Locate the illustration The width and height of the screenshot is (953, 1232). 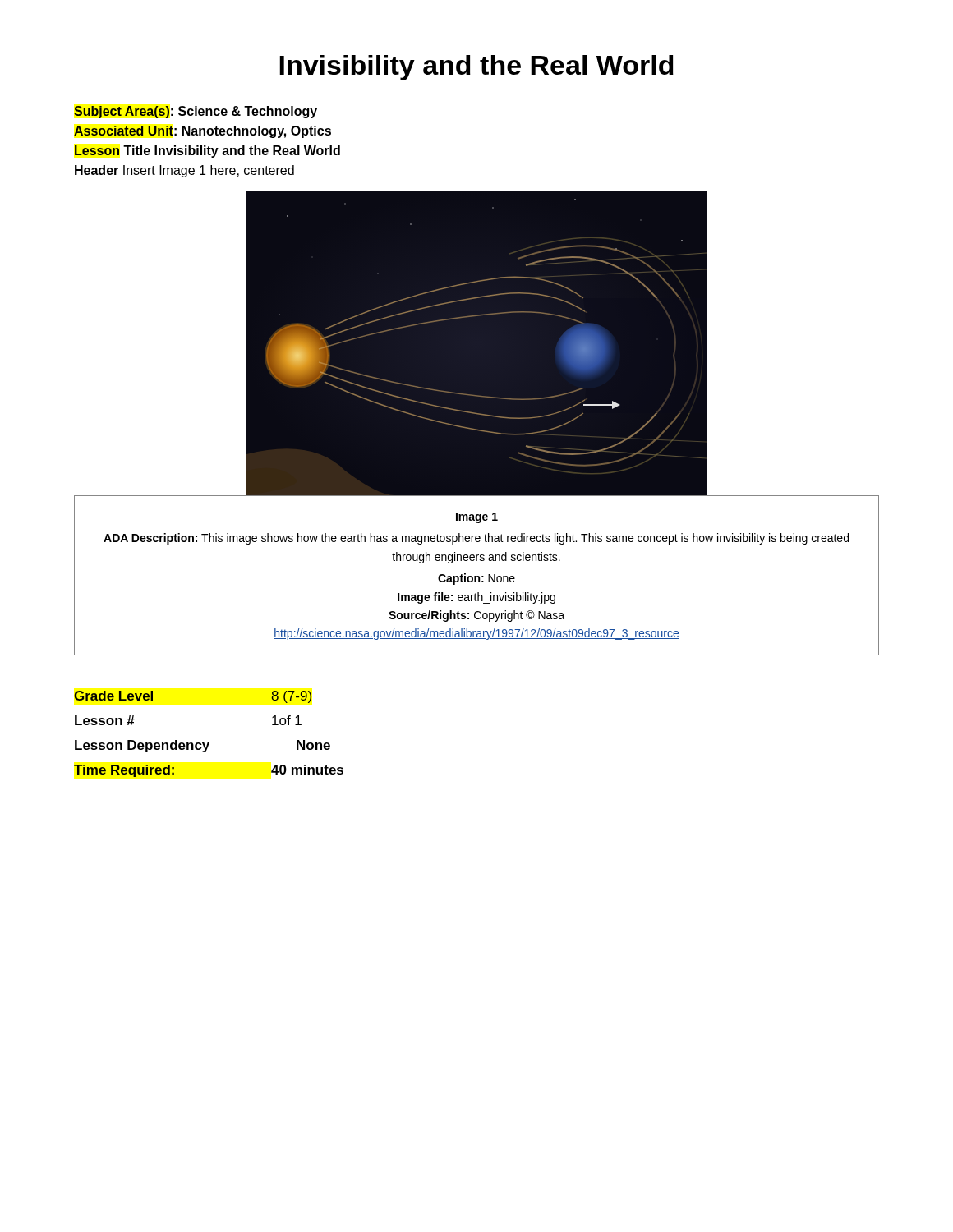tap(476, 343)
